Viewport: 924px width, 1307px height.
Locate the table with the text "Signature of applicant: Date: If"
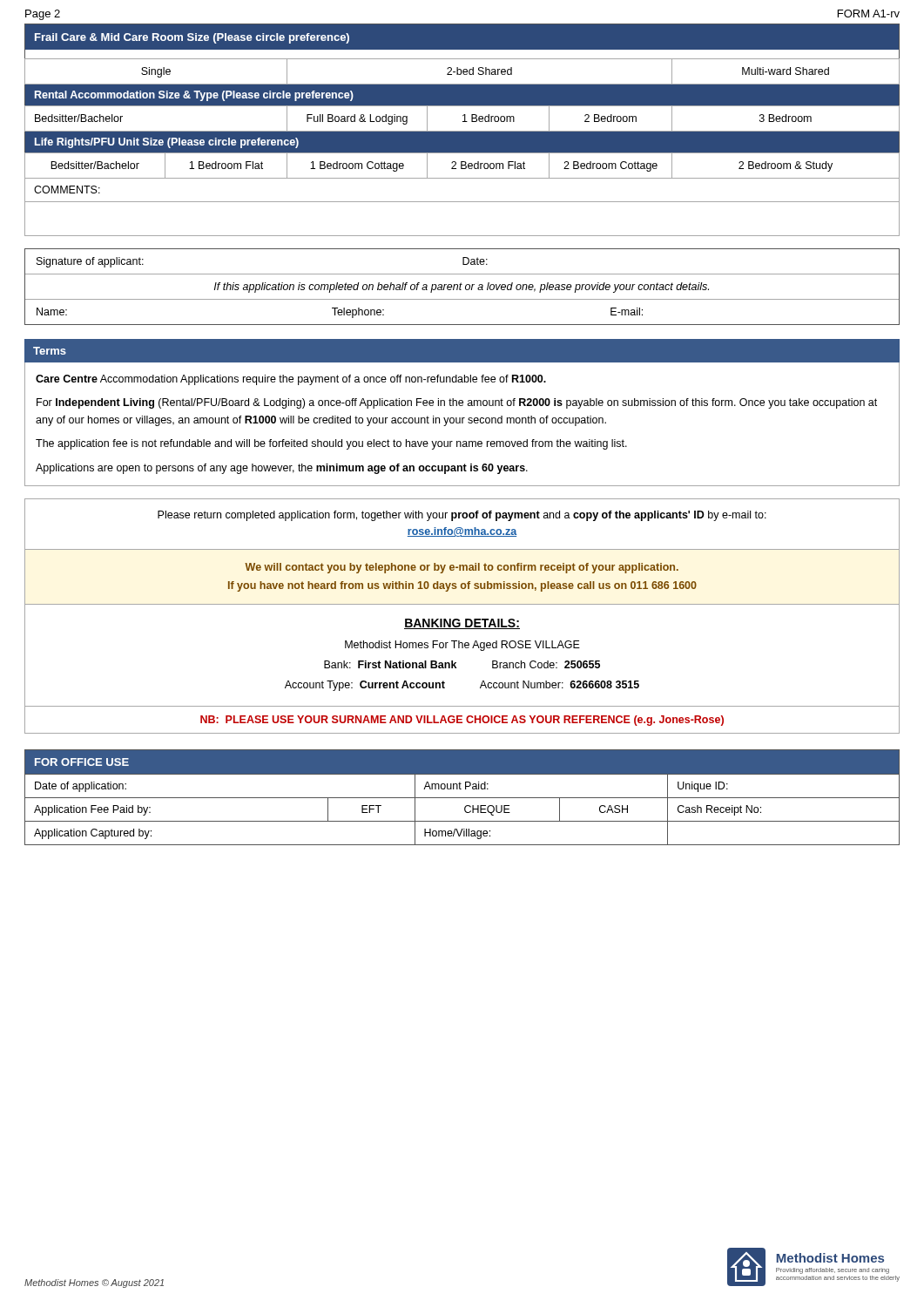[462, 287]
